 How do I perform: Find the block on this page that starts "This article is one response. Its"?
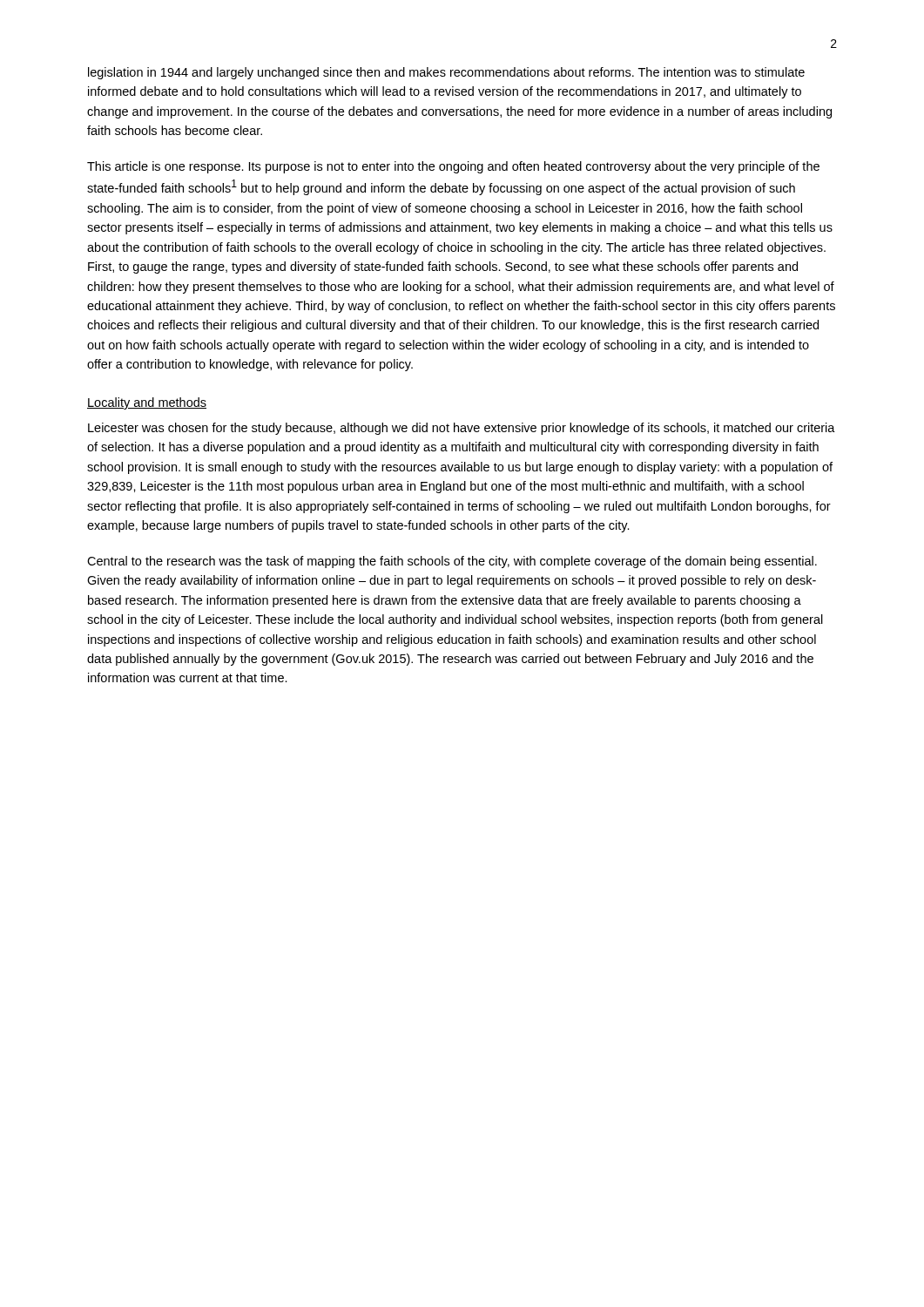461,265
